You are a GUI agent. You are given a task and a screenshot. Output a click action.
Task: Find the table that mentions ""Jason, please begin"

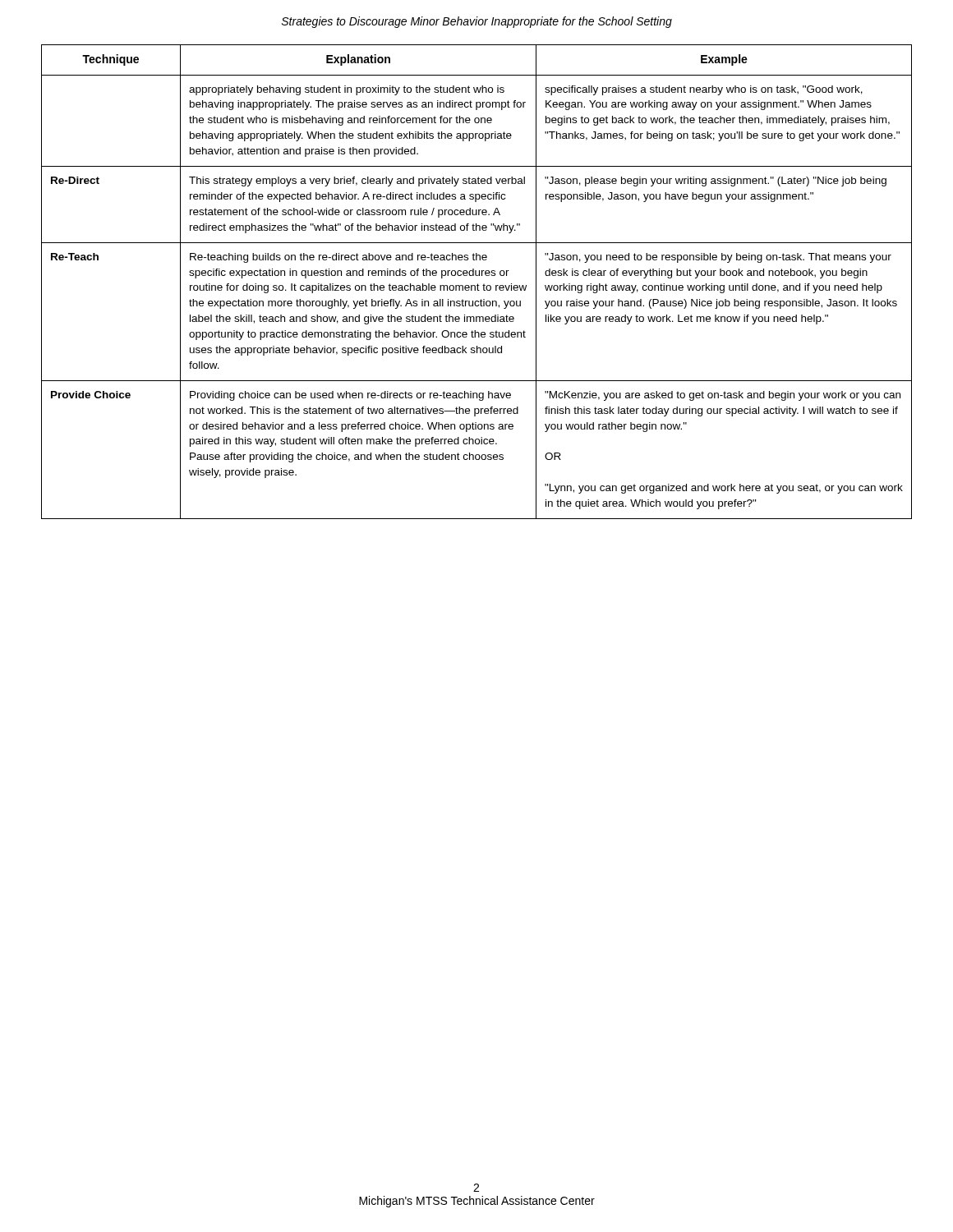(476, 282)
